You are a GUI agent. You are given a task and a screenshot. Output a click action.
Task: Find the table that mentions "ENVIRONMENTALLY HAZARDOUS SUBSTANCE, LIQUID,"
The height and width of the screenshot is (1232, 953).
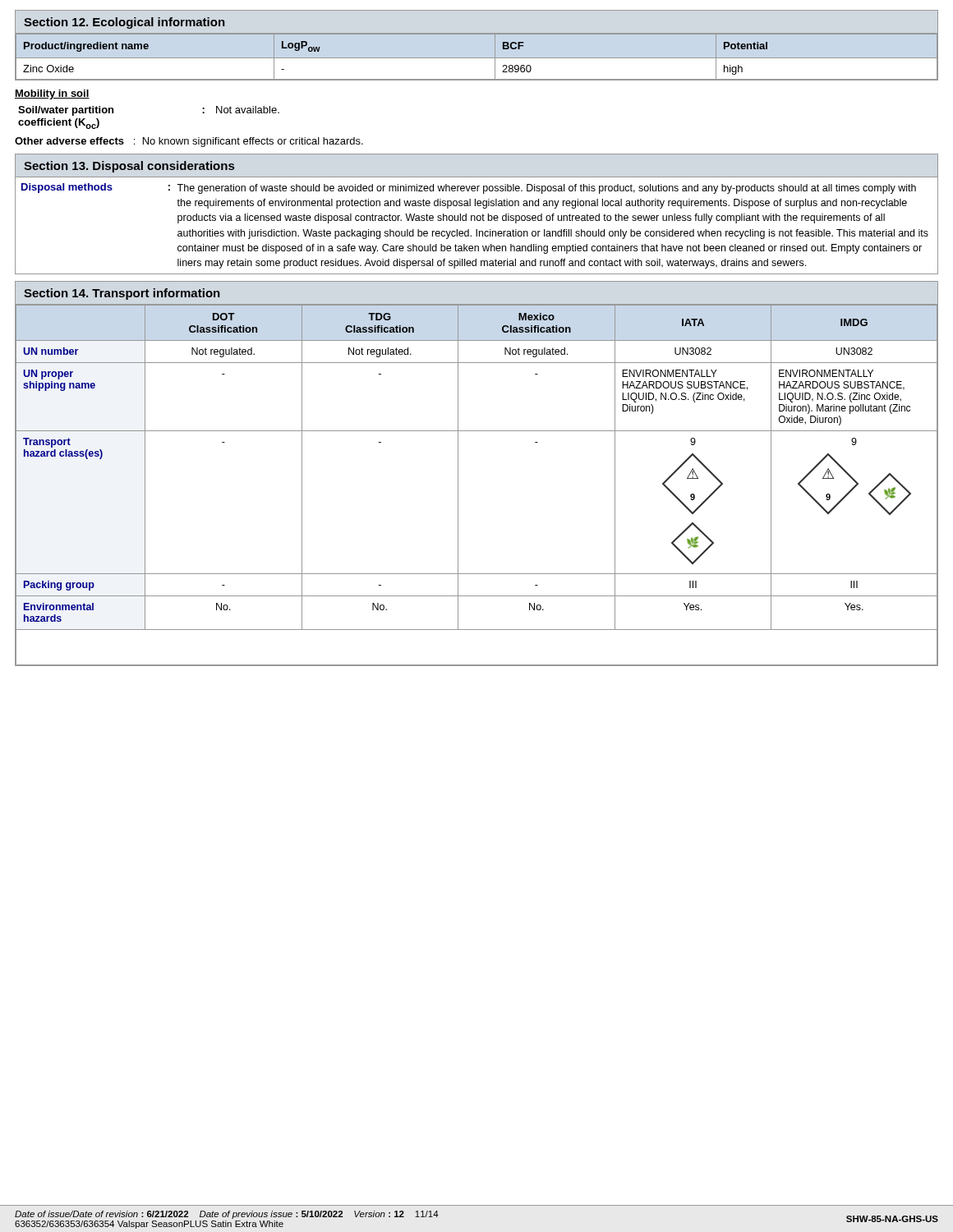pos(476,485)
